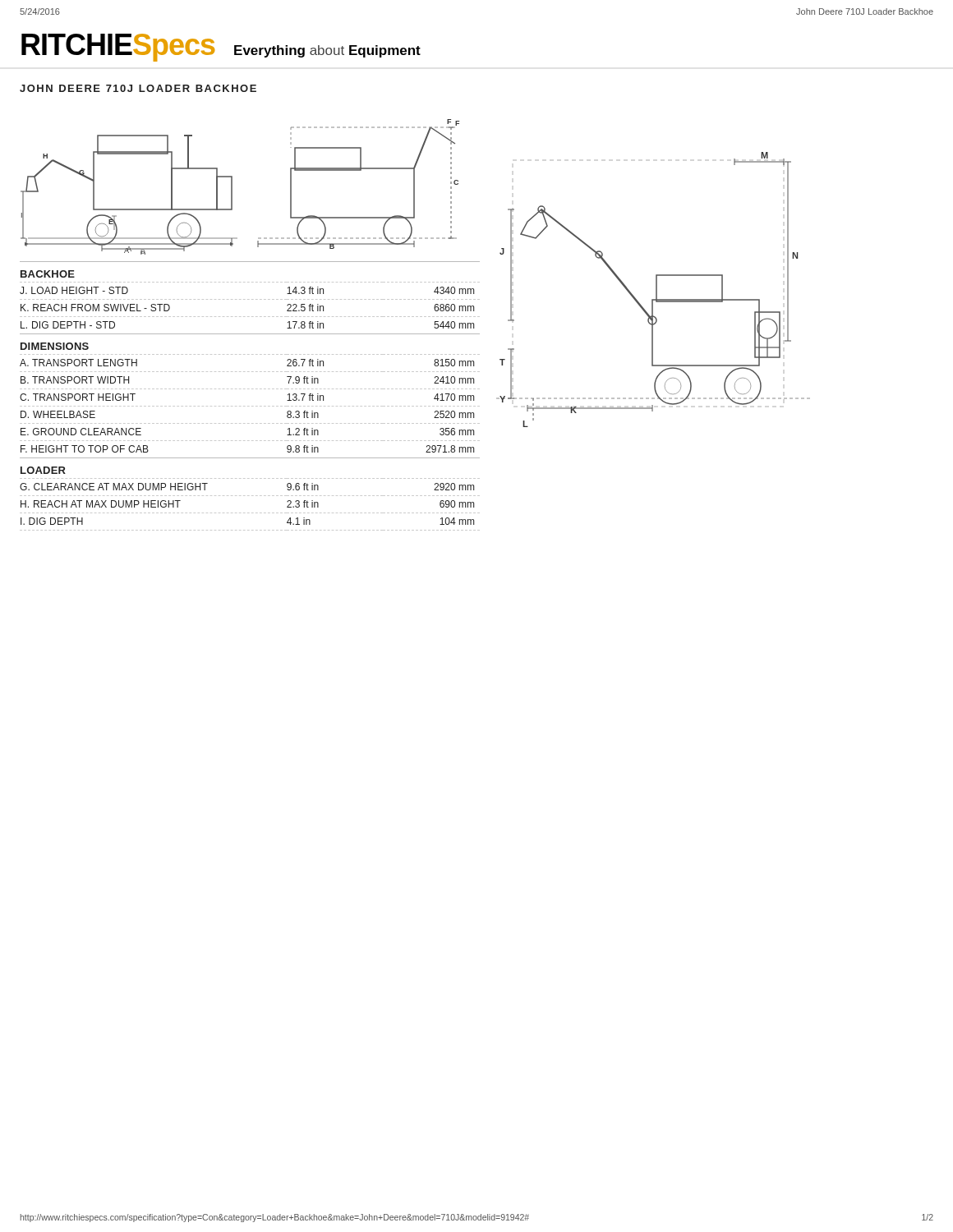
Task: Locate the logo
Action: [x=476, y=44]
